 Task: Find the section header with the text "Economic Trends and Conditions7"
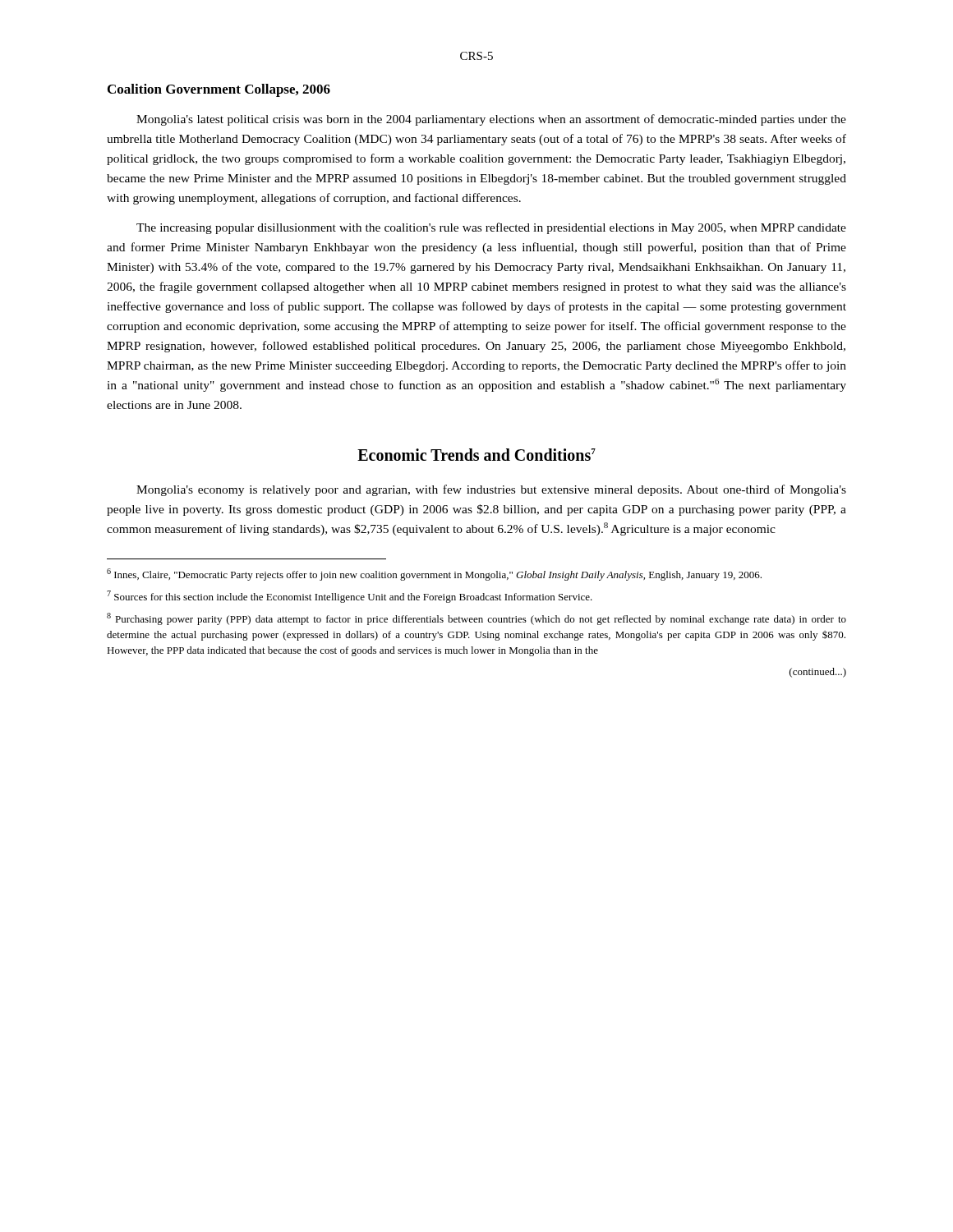(476, 455)
